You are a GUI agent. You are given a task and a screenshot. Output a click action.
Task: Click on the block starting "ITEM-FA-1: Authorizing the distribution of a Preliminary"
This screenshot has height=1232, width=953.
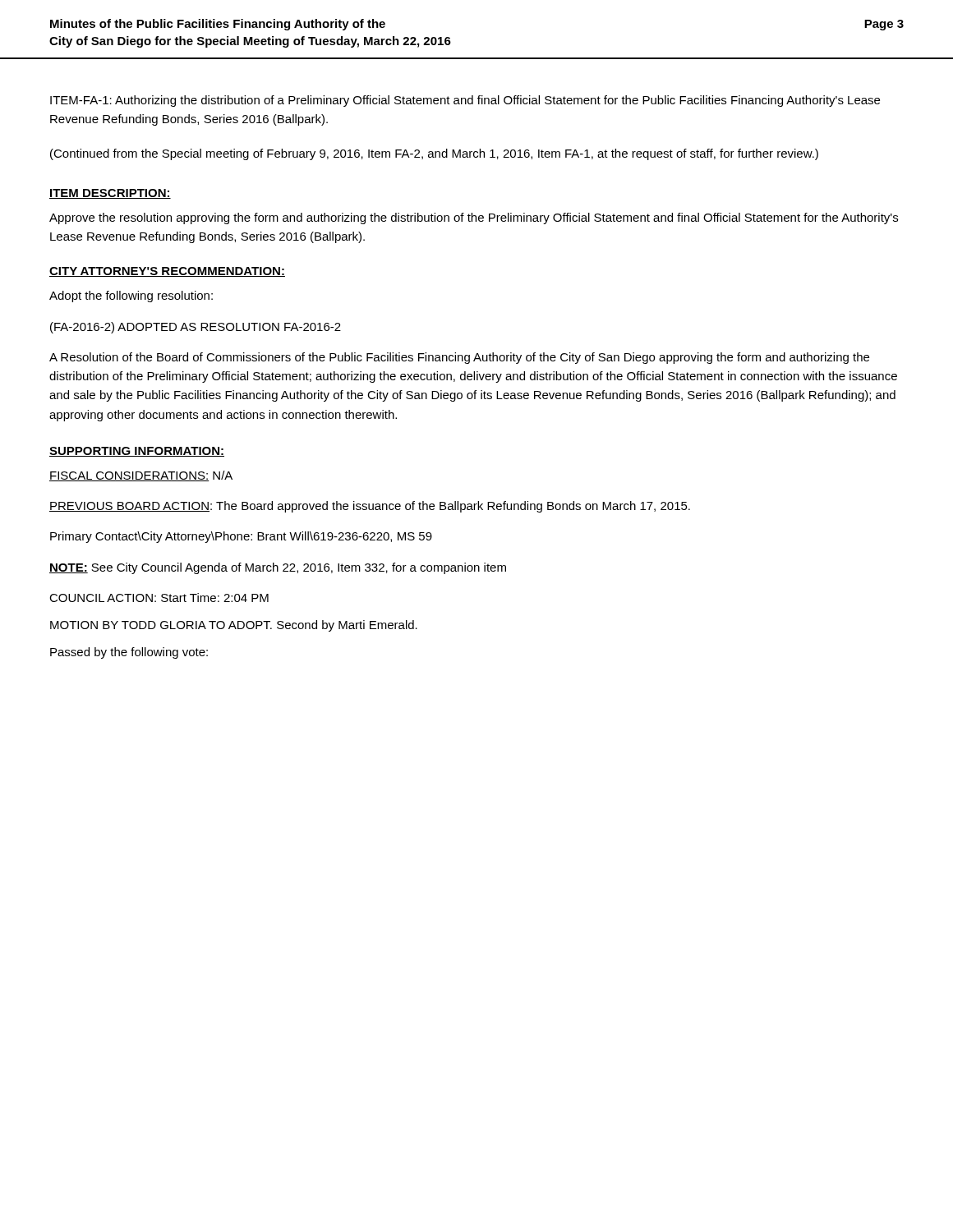tap(465, 109)
